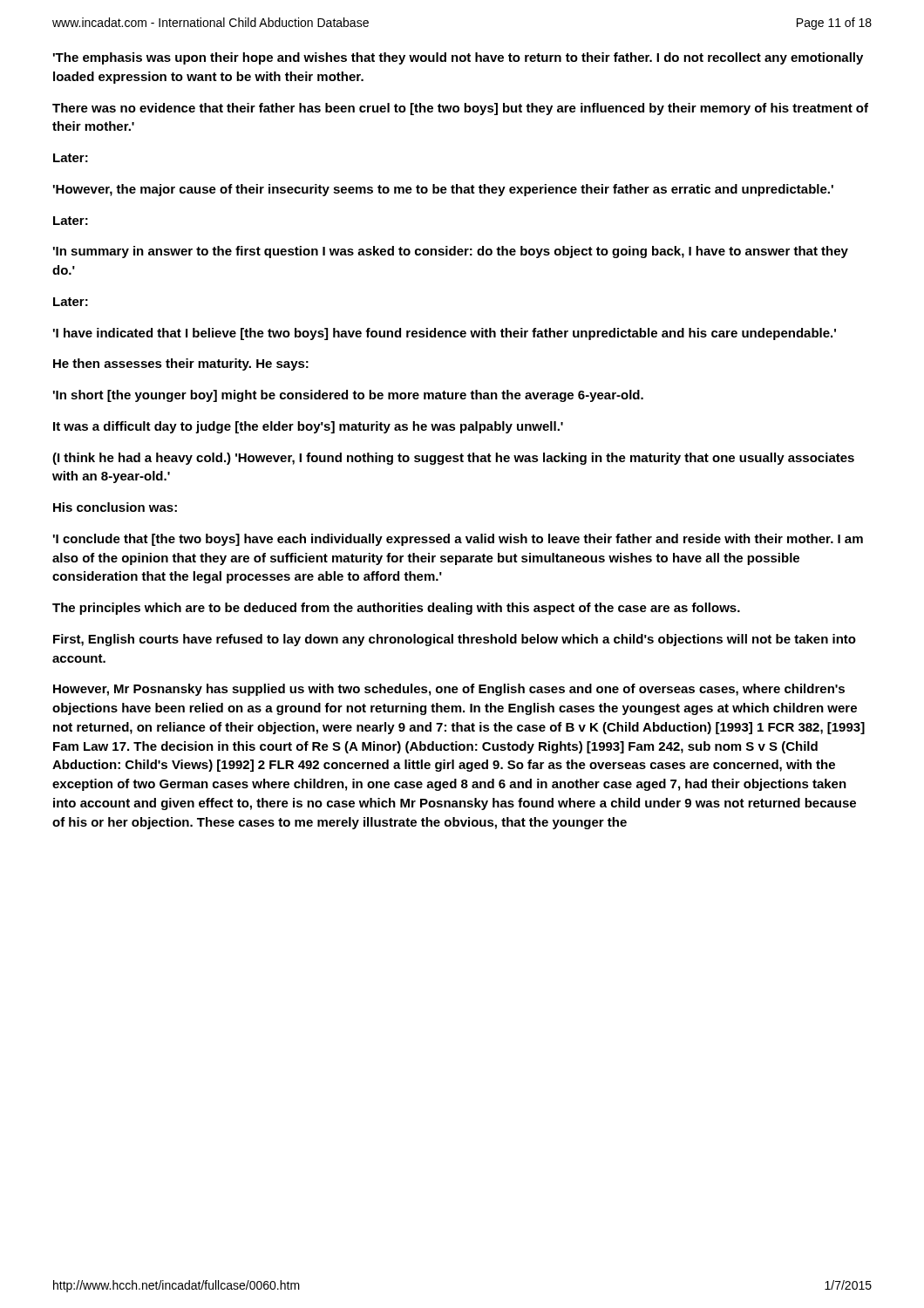Image resolution: width=924 pixels, height=1308 pixels.
Task: Find the block starting "(I think he had"
Action: (453, 466)
